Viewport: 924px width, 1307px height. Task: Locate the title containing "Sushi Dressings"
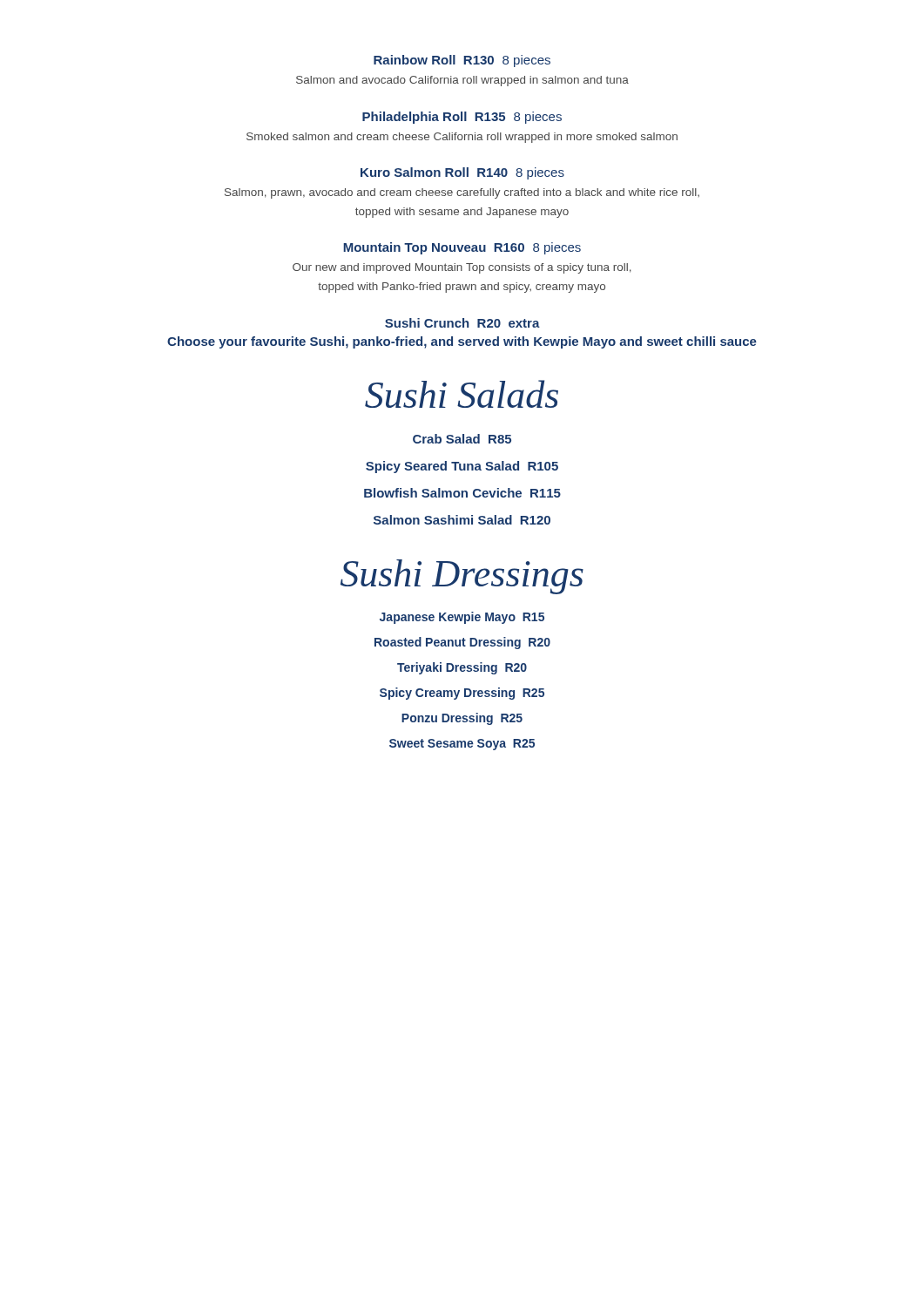[462, 573]
